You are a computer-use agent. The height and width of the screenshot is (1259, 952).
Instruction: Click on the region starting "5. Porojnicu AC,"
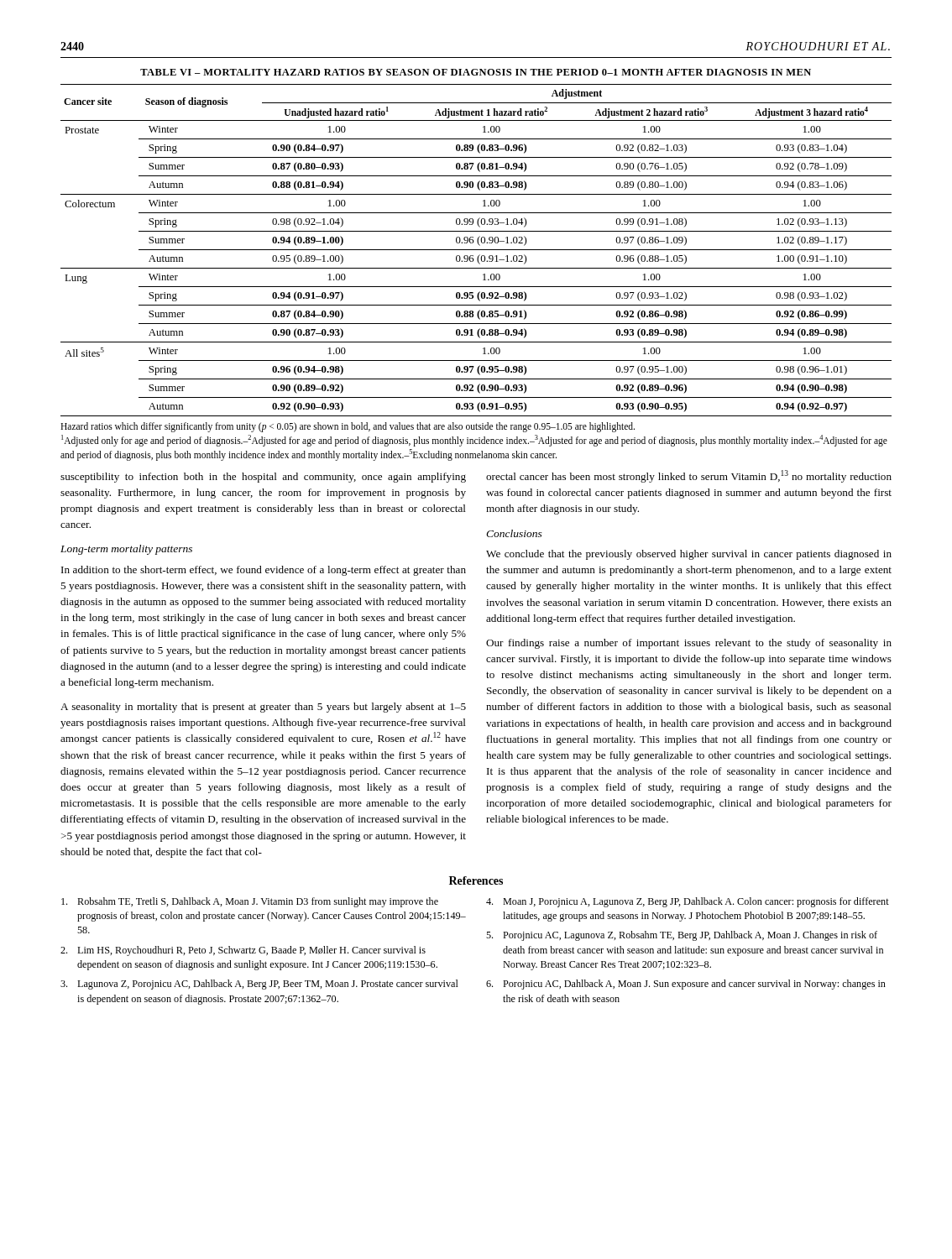(689, 950)
